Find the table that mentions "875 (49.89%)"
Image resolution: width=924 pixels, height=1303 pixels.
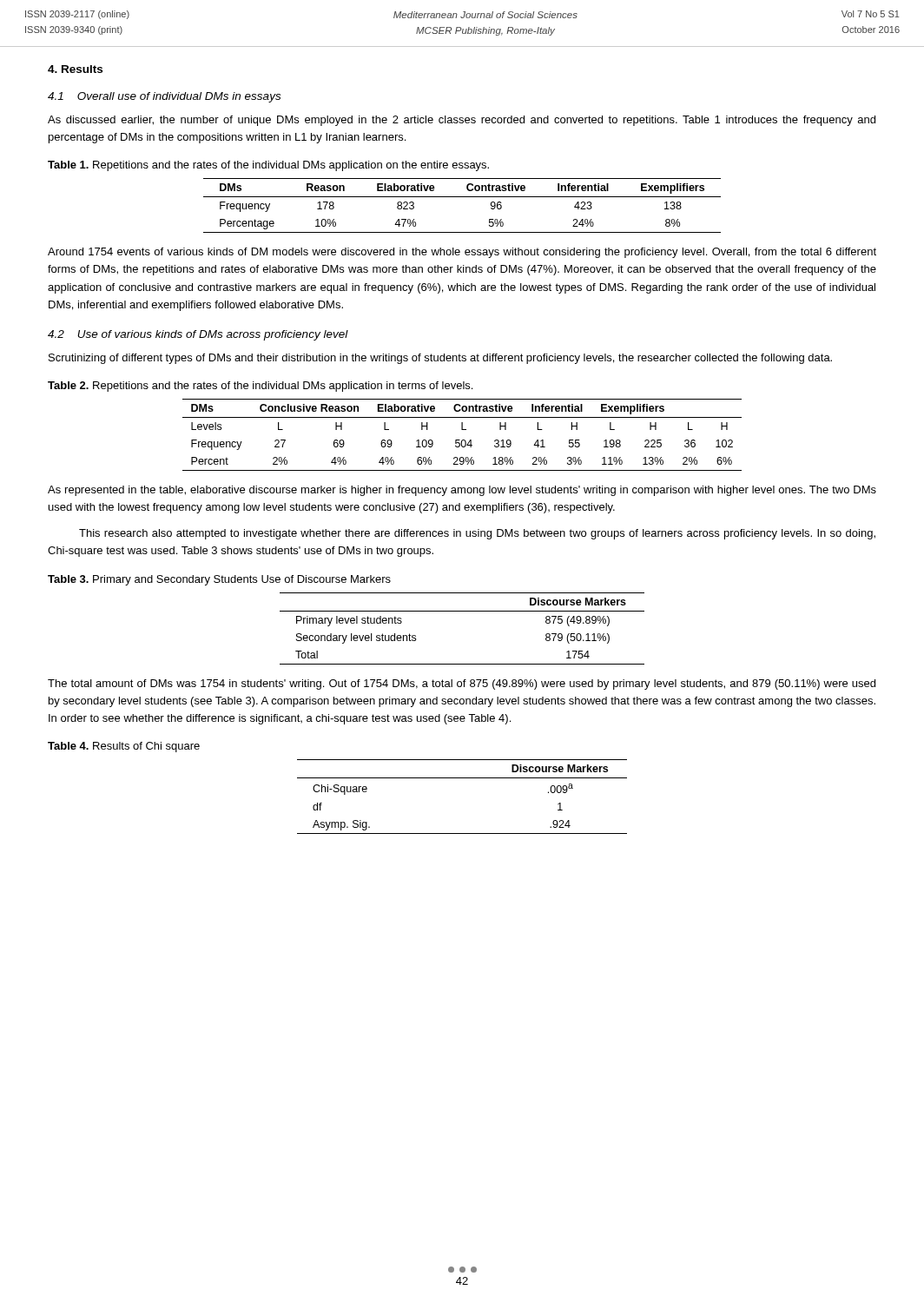tap(462, 628)
